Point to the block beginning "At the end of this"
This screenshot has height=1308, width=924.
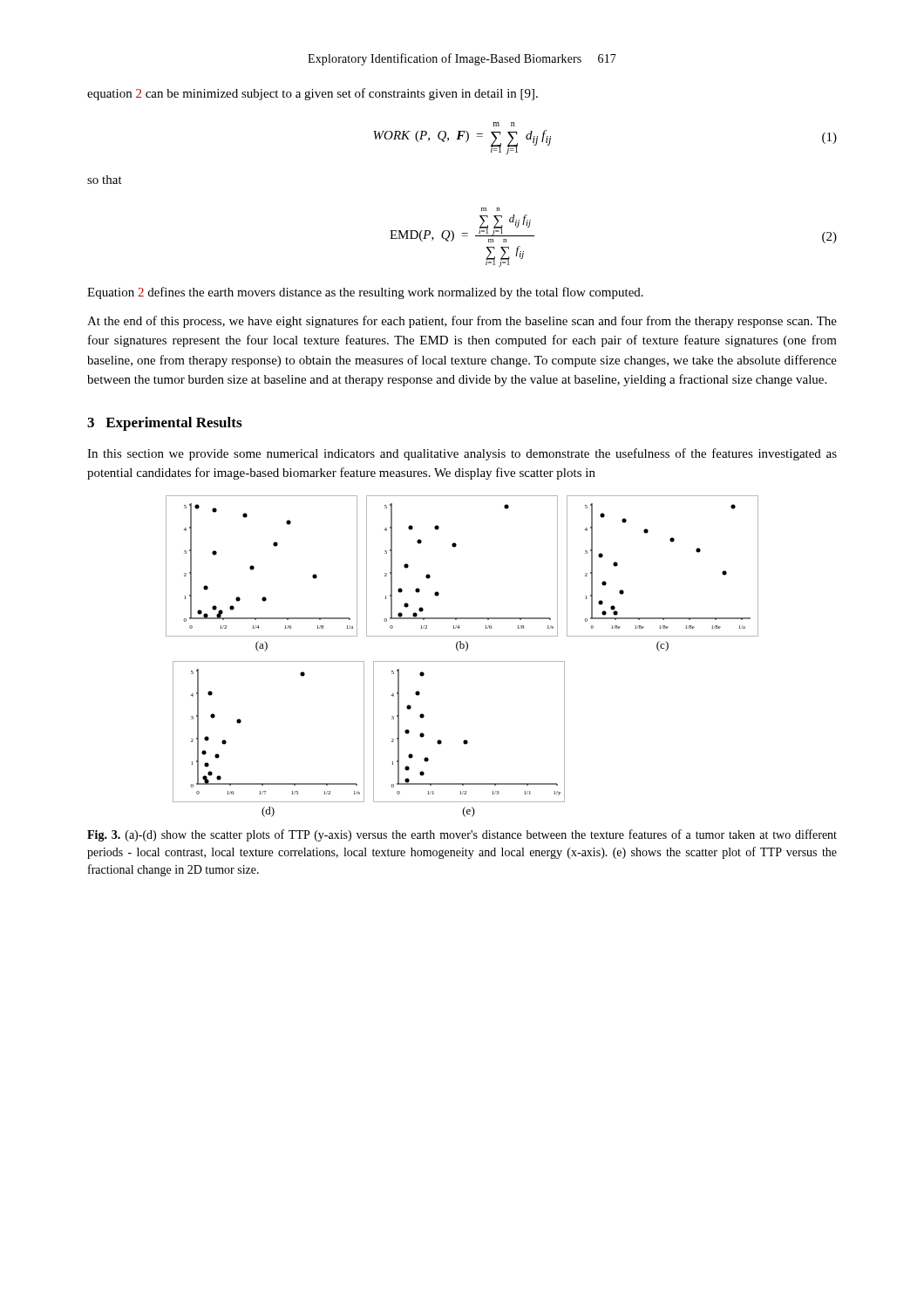462,350
